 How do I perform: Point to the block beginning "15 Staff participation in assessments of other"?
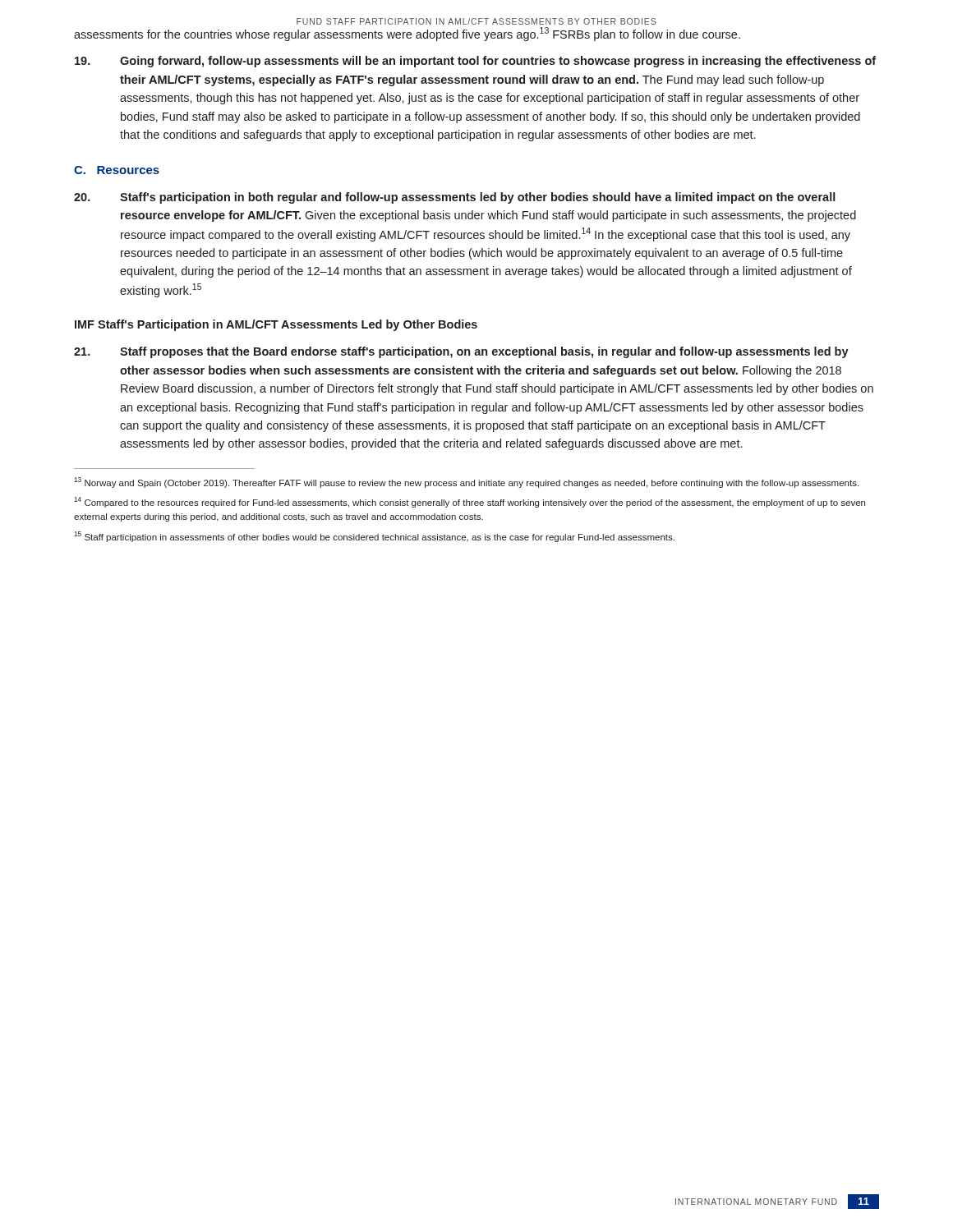click(x=375, y=536)
